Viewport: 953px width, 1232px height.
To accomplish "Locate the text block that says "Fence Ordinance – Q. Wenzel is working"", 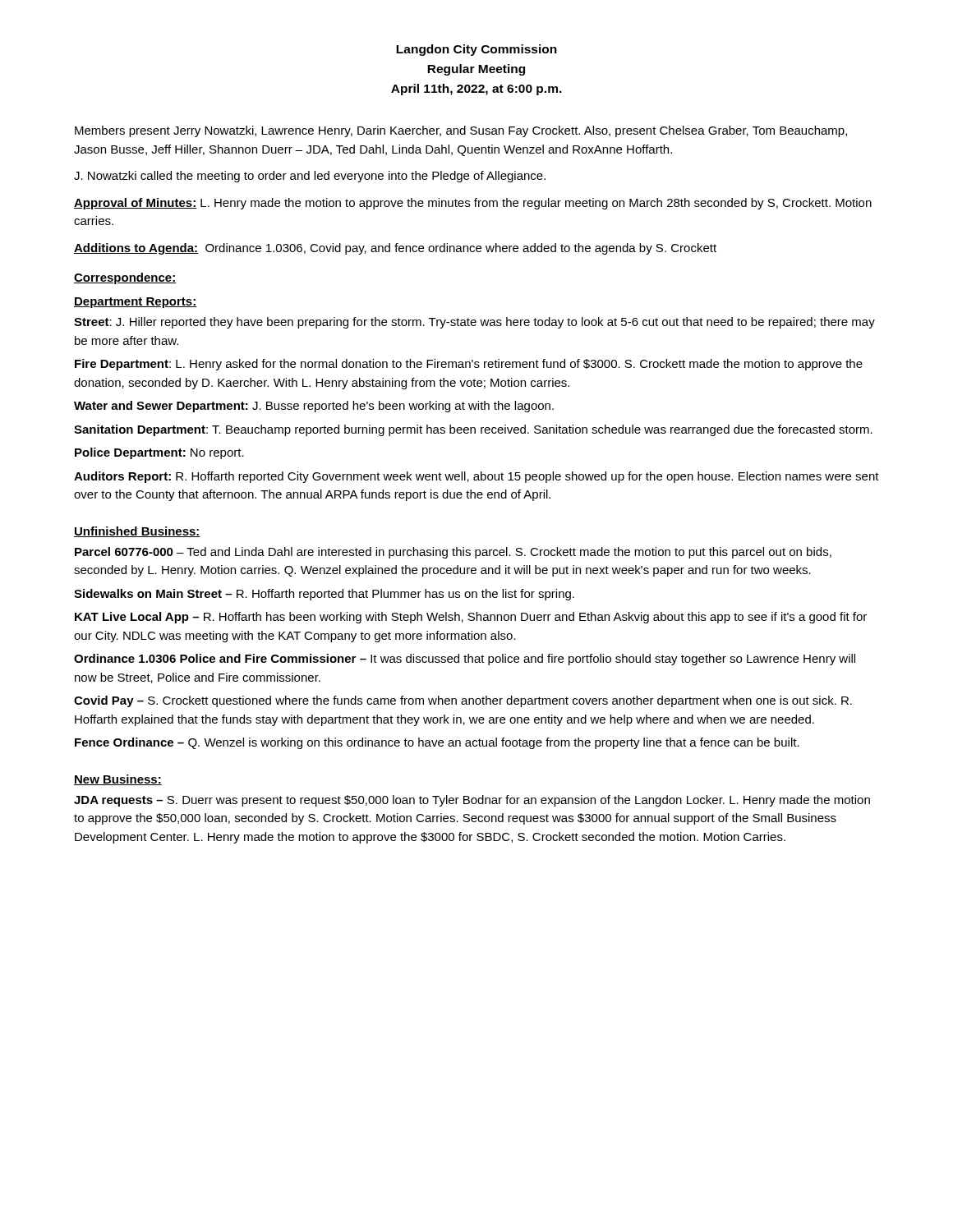I will (437, 742).
